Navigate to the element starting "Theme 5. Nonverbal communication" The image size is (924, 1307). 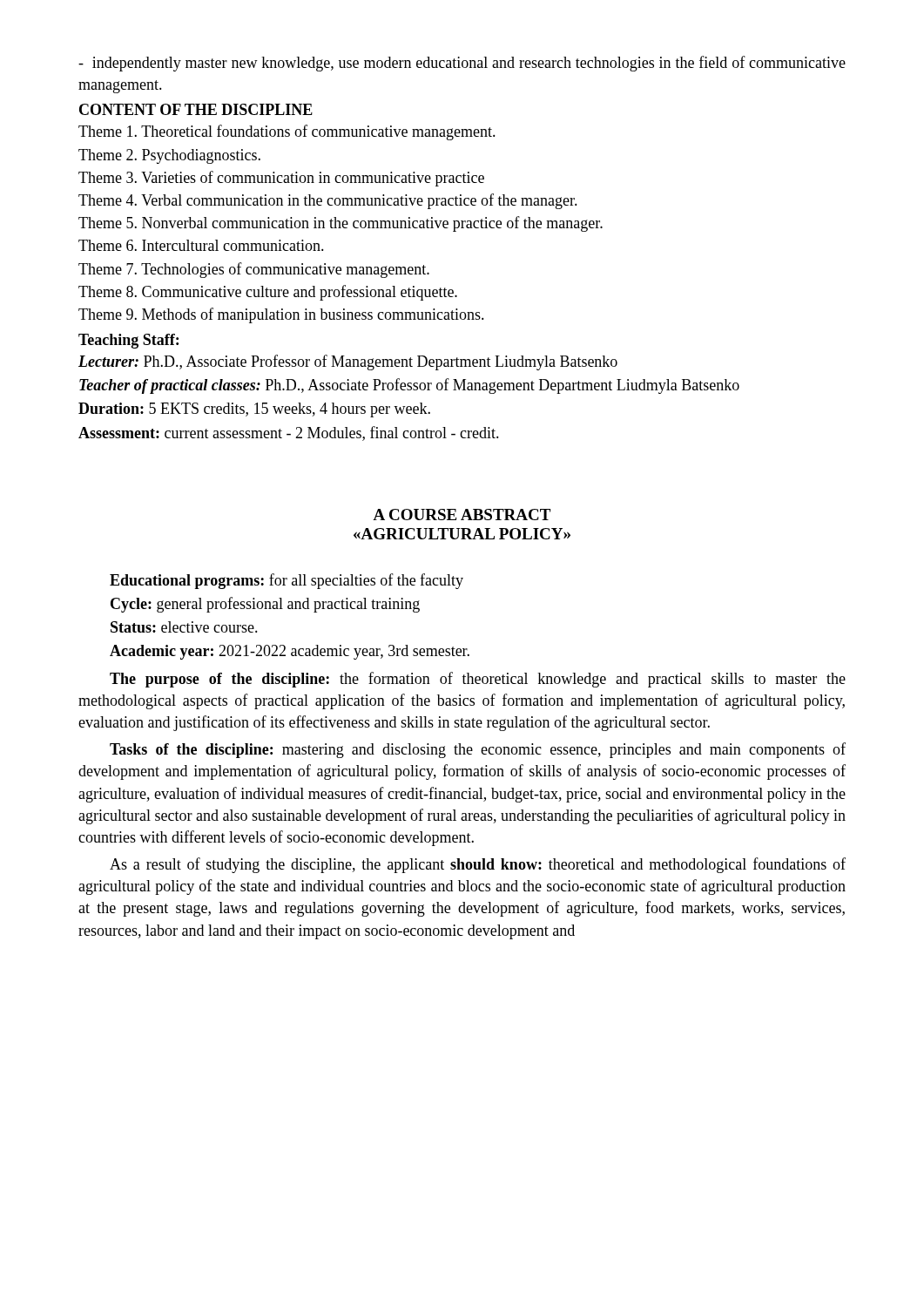(x=341, y=223)
